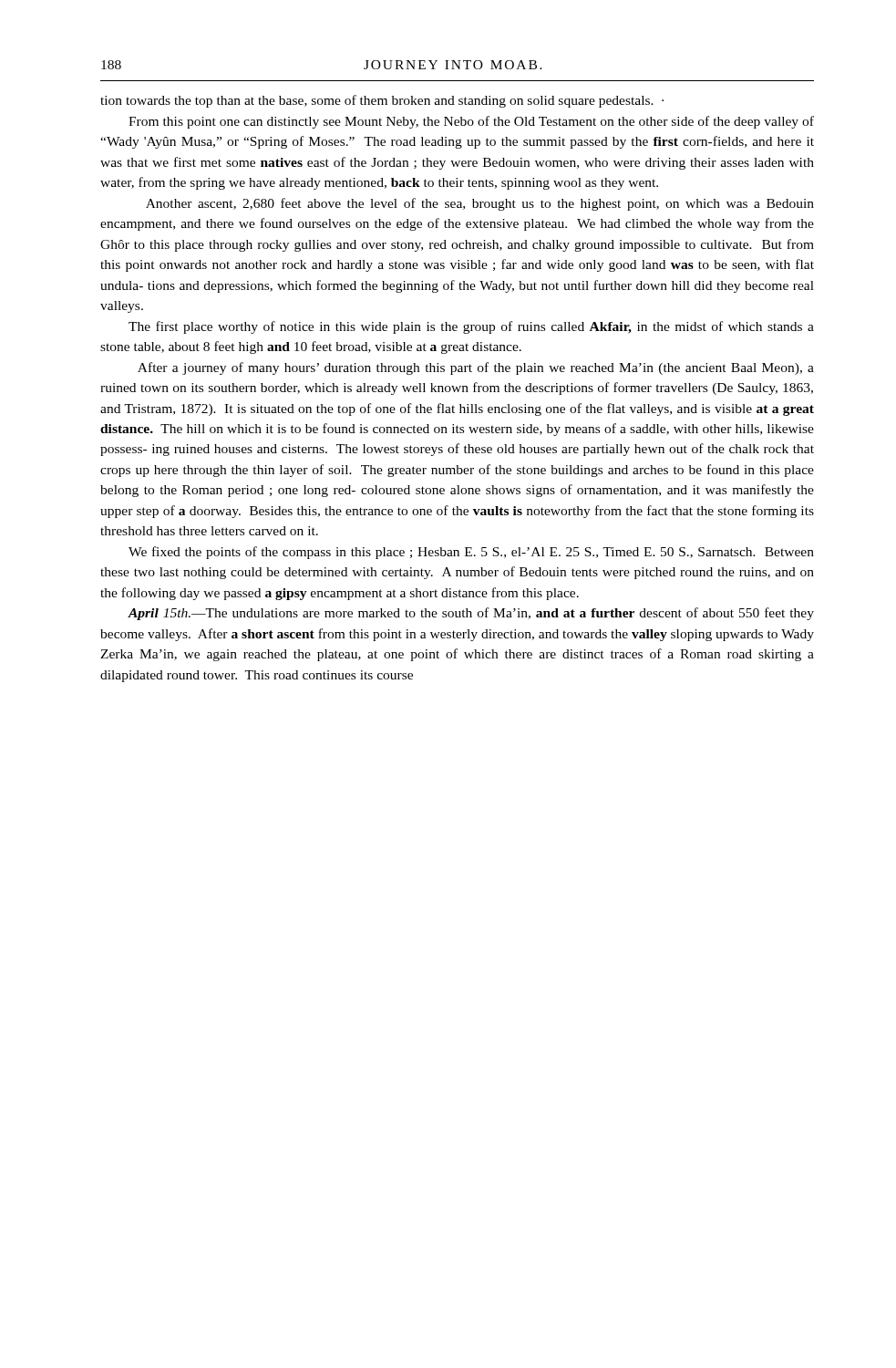Viewport: 896px width, 1368px height.
Task: Where is the passage that starts "tion towards the"?
Action: pyautogui.click(x=457, y=388)
